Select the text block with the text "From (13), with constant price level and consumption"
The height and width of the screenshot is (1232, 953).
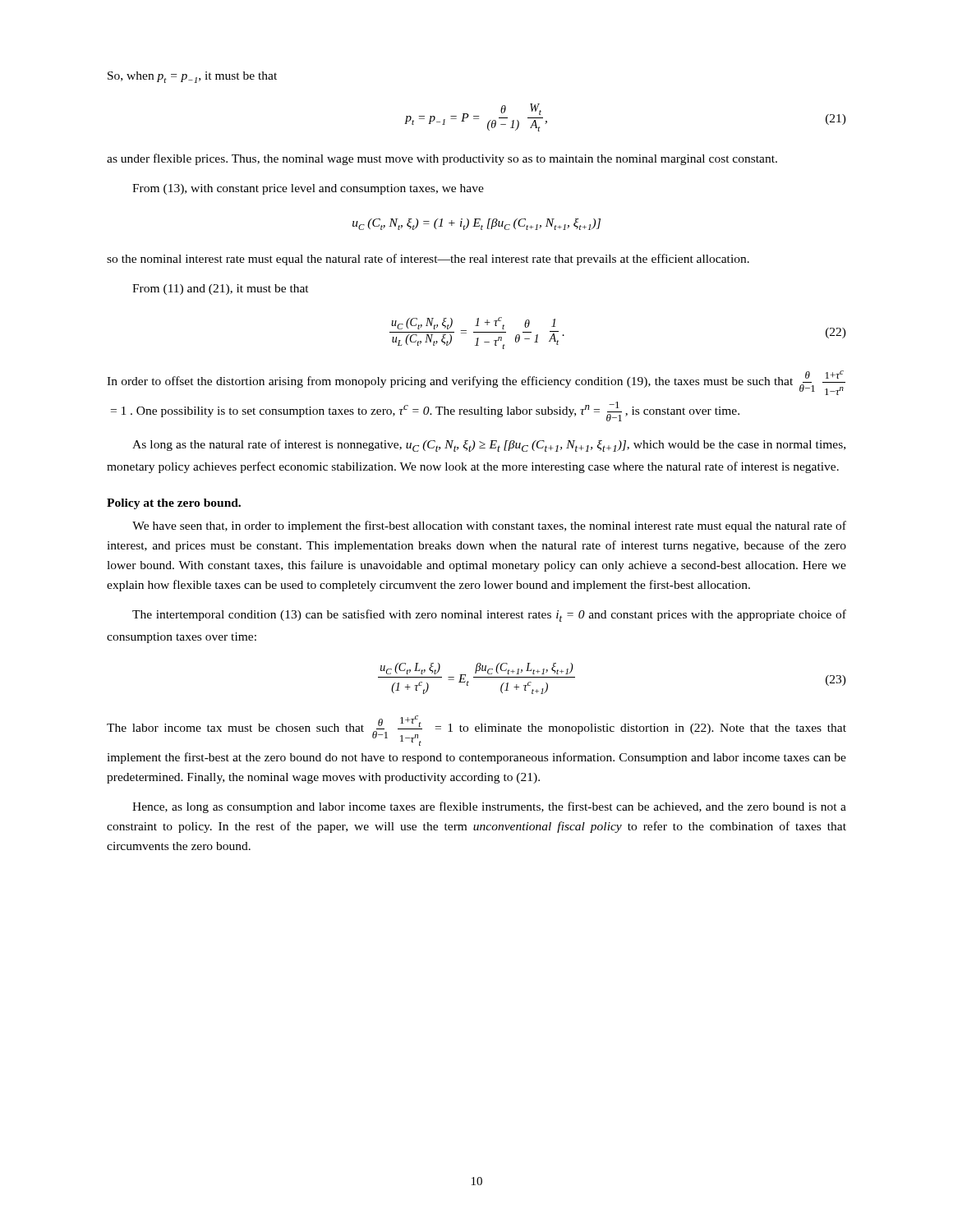pyautogui.click(x=308, y=188)
